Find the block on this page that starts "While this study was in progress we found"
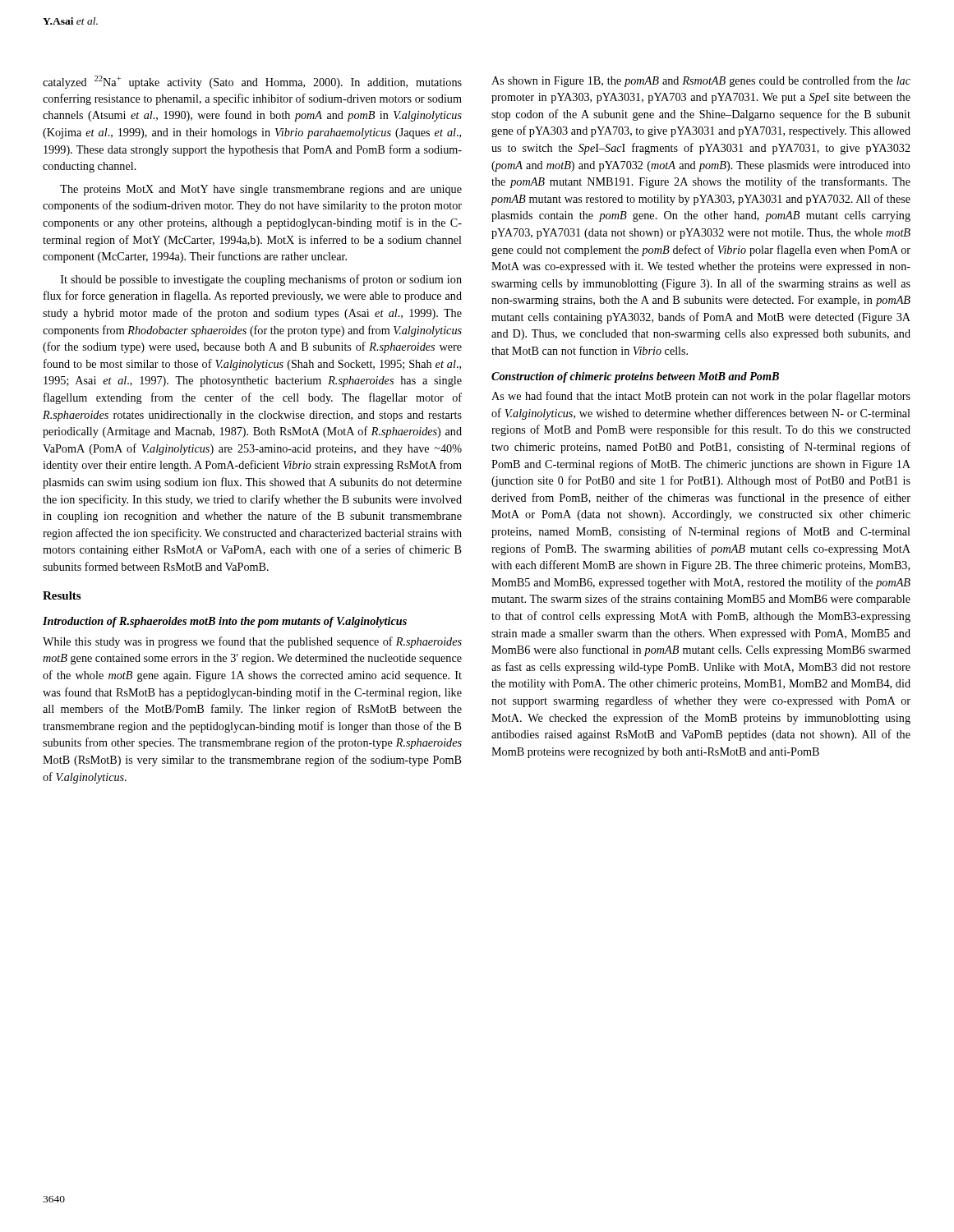The height and width of the screenshot is (1232, 954). pyautogui.click(x=252, y=709)
